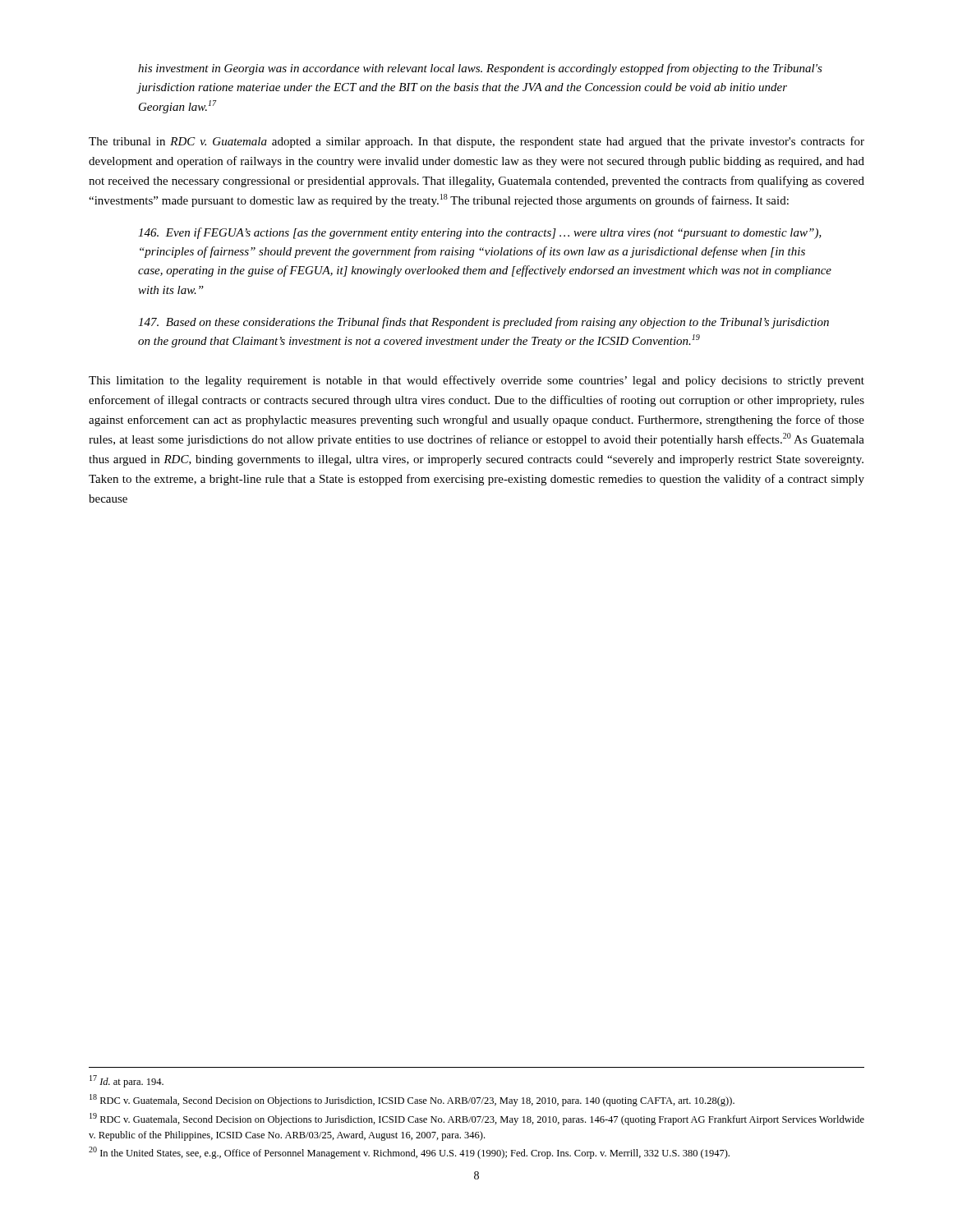Locate the block starting "his investment in Georgia was in accordance"
The width and height of the screenshot is (953, 1232).
click(x=480, y=87)
